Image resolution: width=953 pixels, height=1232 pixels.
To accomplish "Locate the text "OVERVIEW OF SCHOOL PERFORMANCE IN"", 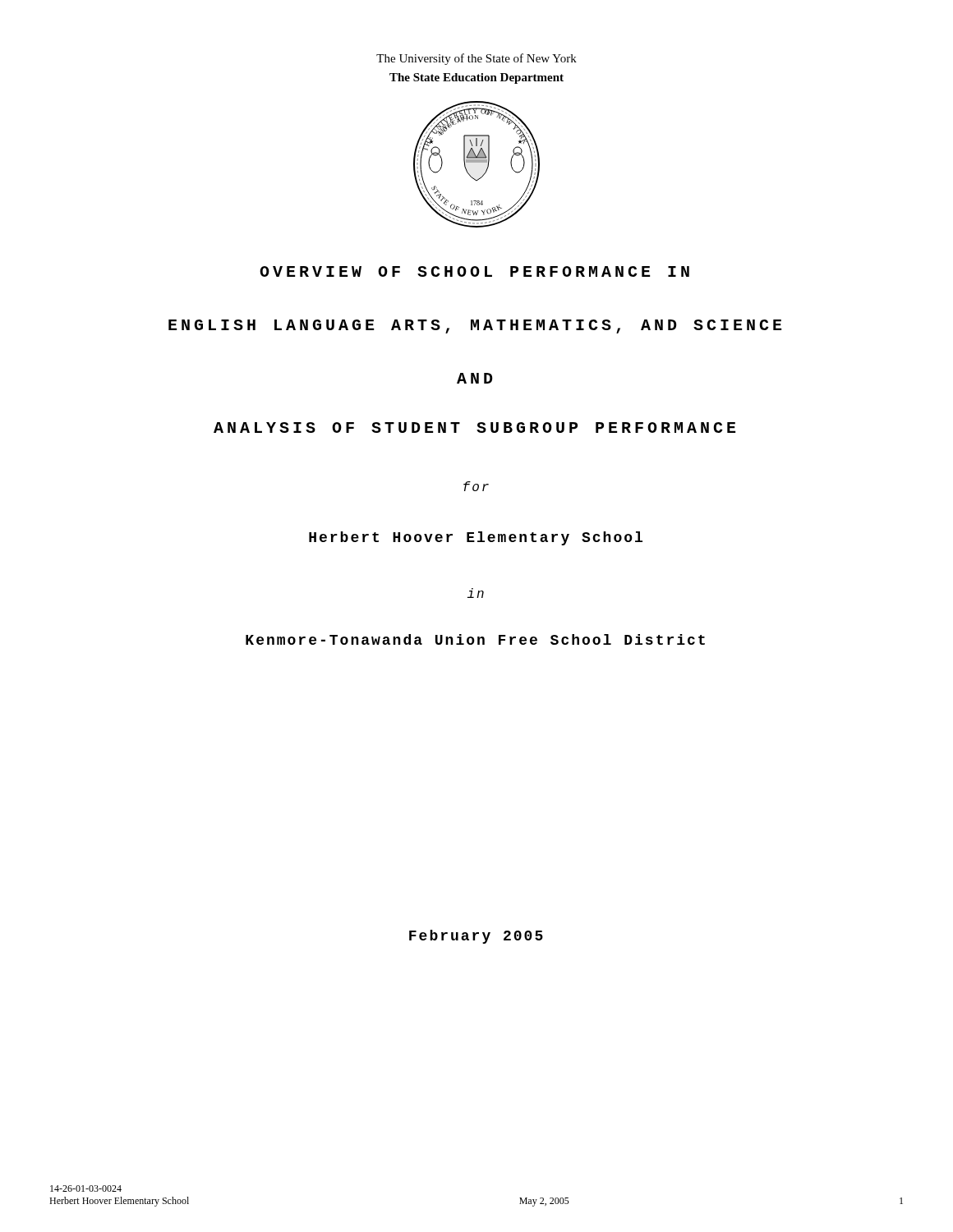I will click(476, 272).
